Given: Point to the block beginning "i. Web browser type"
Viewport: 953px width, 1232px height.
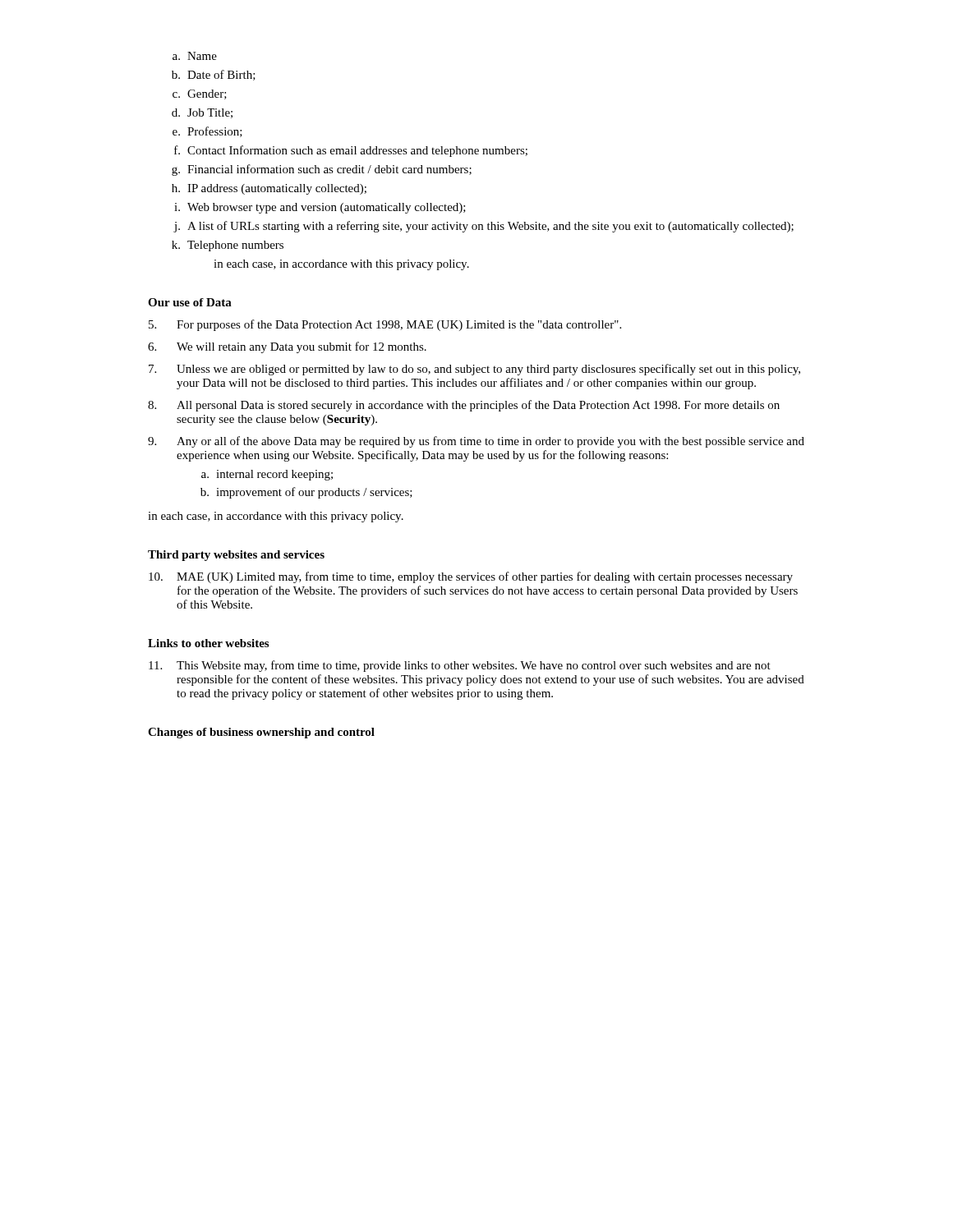Looking at the screenshot, I should 476,207.
